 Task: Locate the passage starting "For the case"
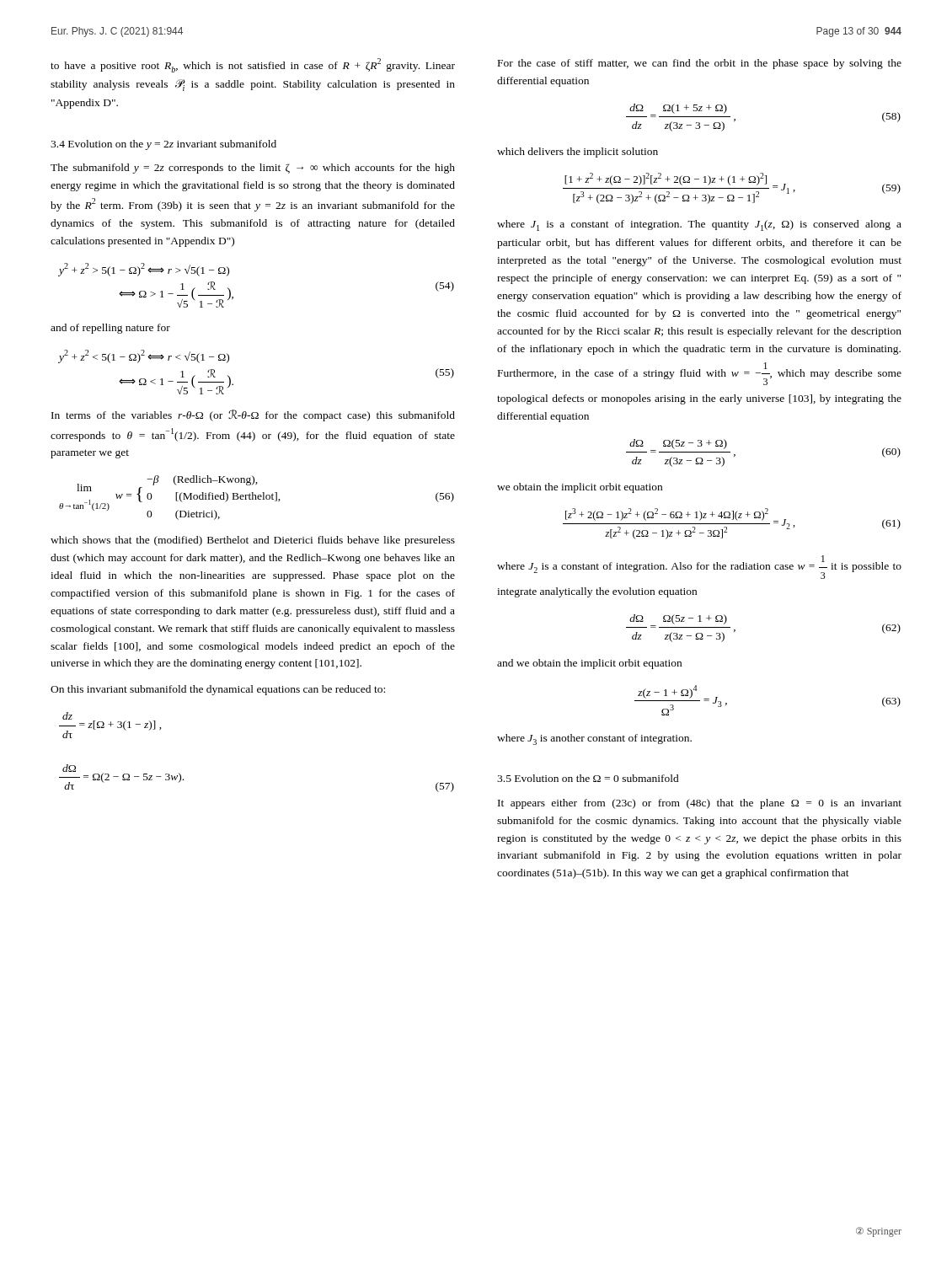699,72
